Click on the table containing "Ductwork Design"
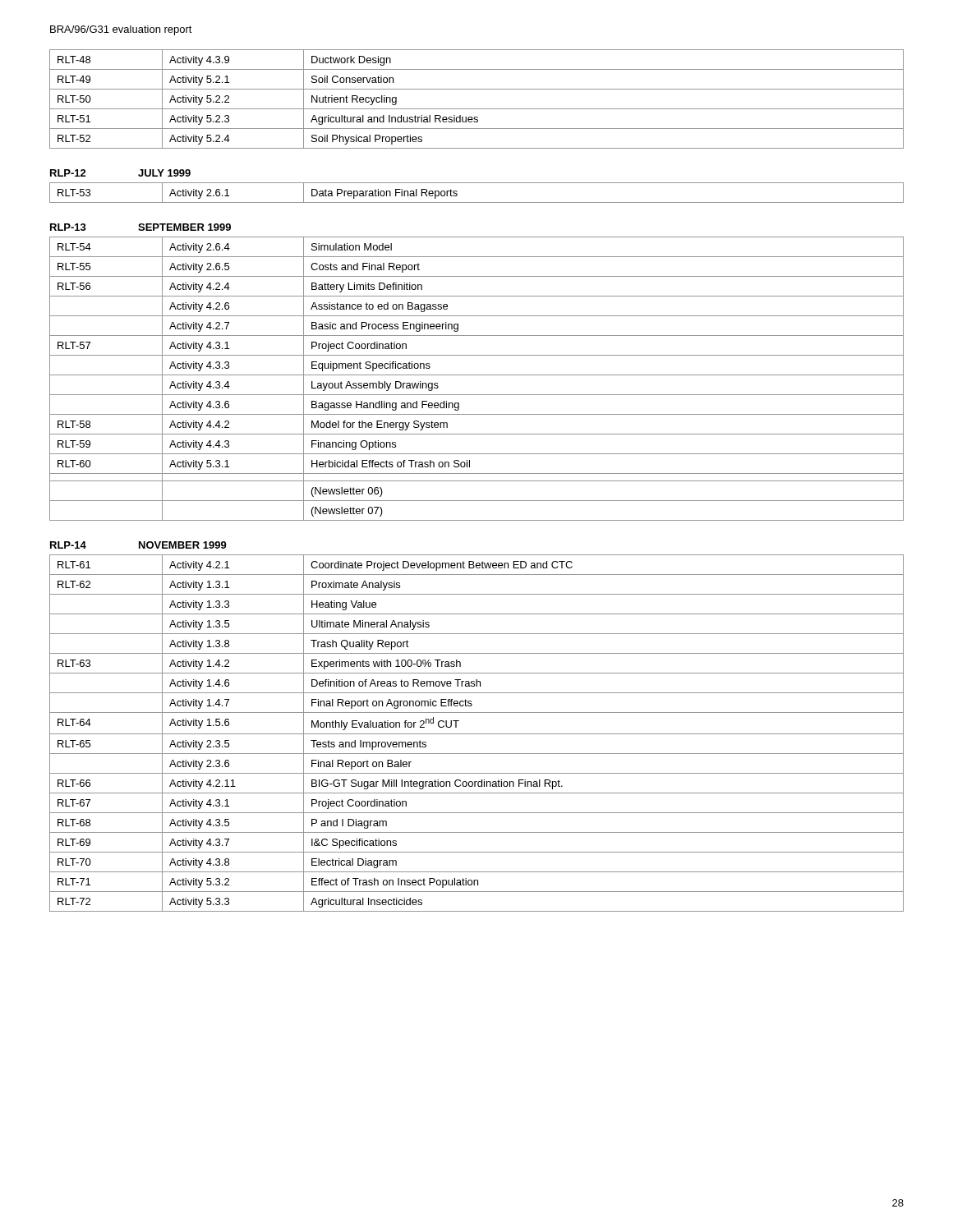Image resolution: width=953 pixels, height=1232 pixels. [x=476, y=99]
